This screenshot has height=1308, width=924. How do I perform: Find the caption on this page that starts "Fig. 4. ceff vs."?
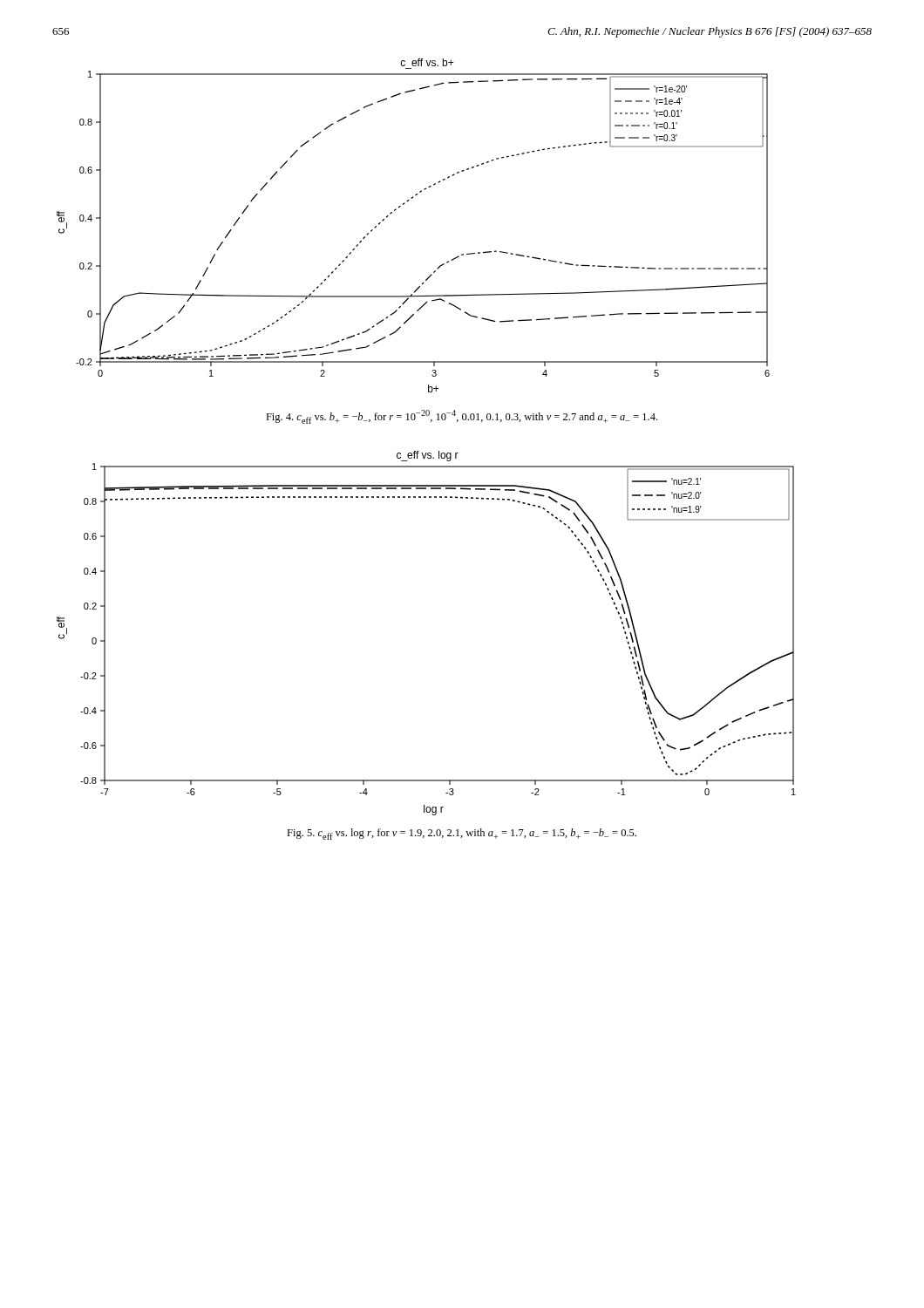click(462, 417)
